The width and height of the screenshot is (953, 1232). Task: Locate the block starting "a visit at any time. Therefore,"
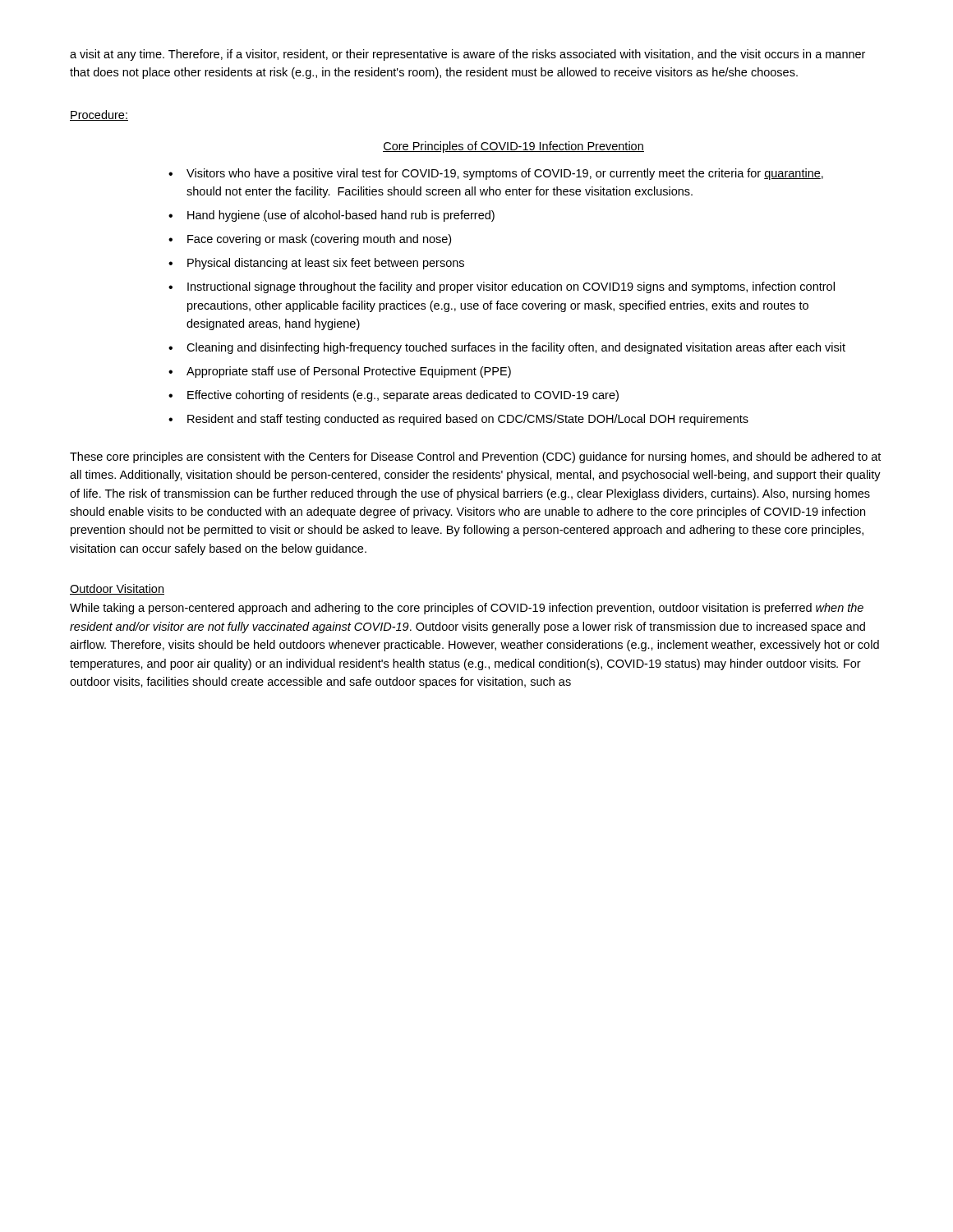tap(468, 63)
